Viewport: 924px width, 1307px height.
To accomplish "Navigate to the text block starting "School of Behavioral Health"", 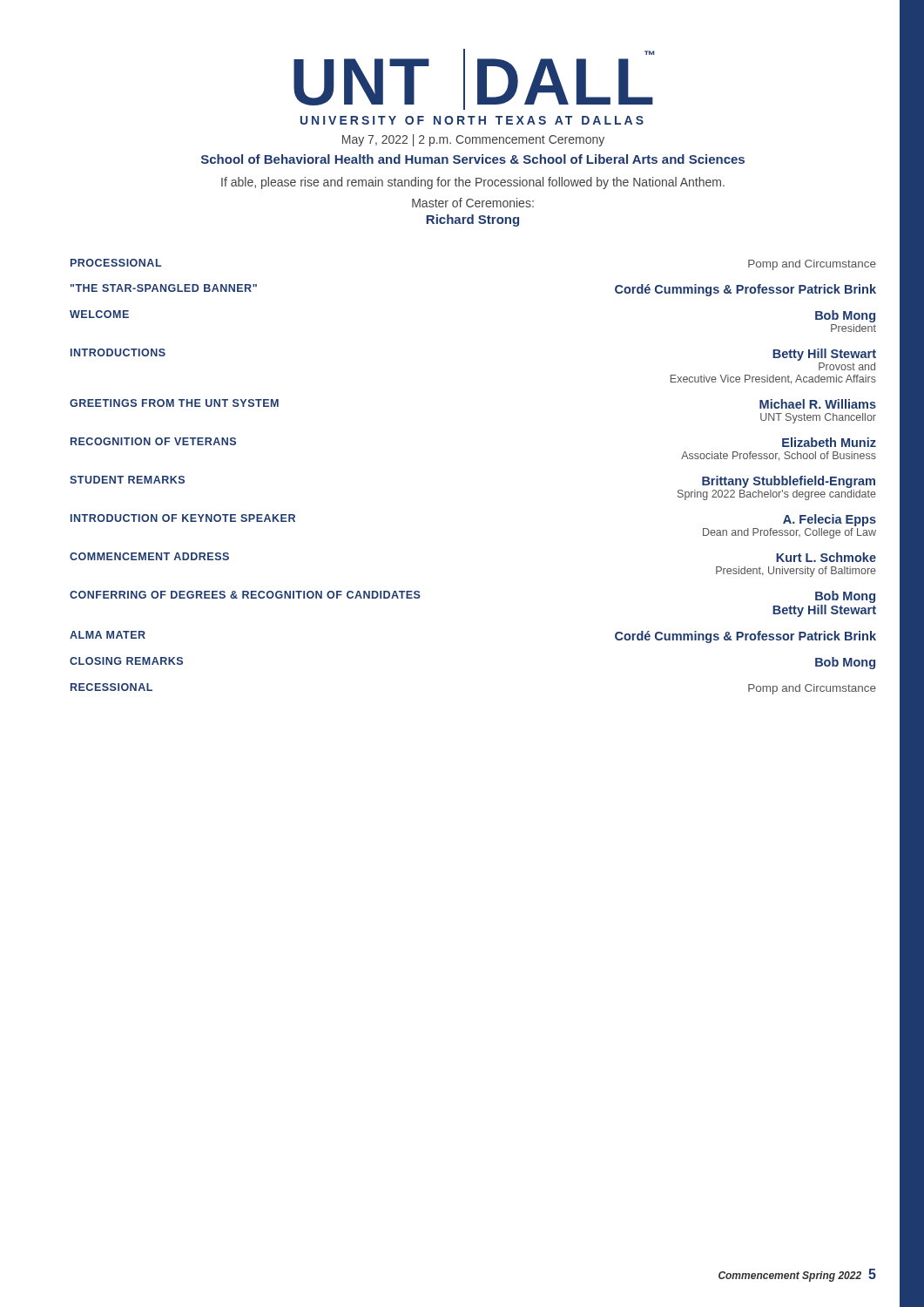I will [x=473, y=159].
